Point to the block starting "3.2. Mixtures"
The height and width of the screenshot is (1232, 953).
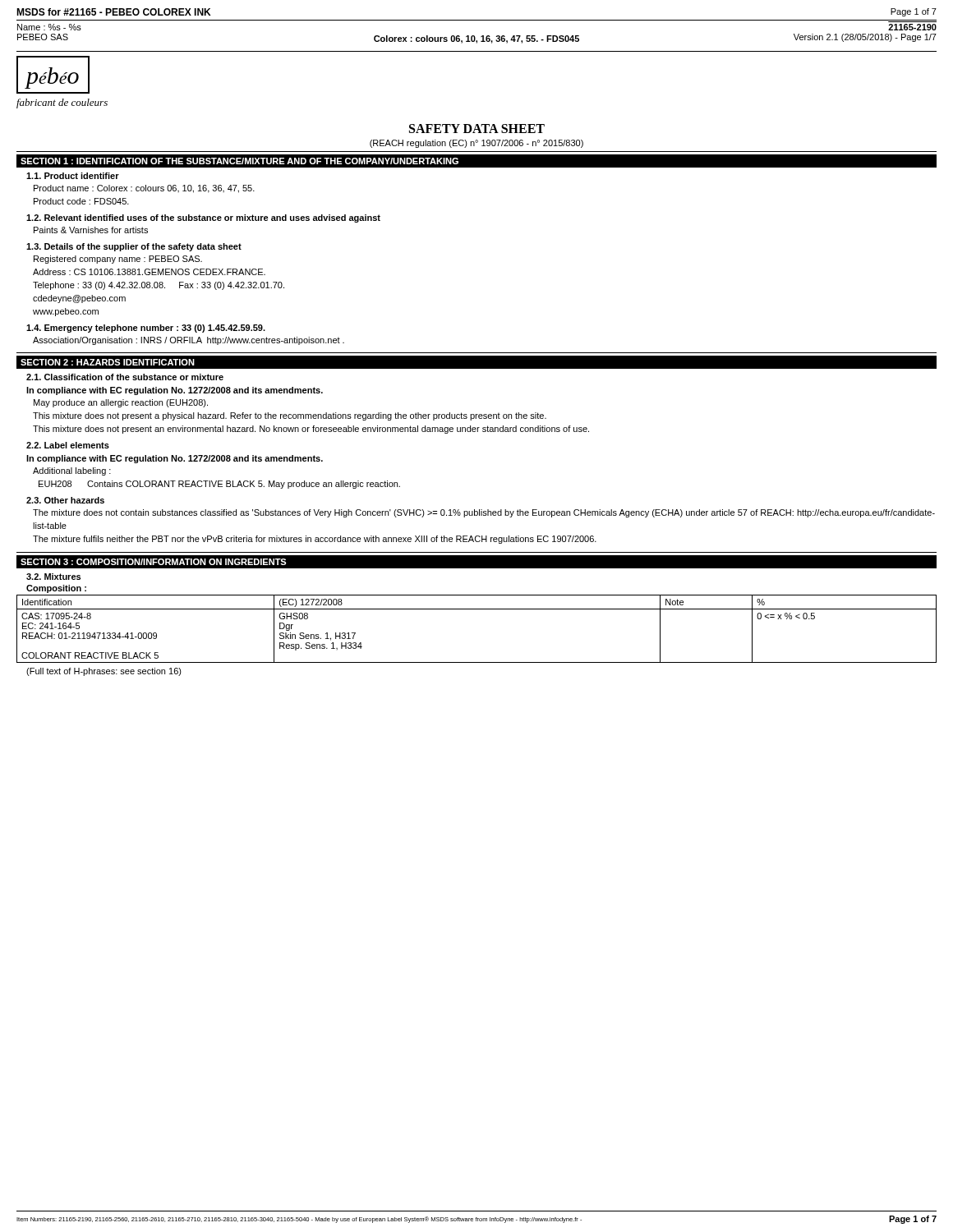(x=54, y=577)
